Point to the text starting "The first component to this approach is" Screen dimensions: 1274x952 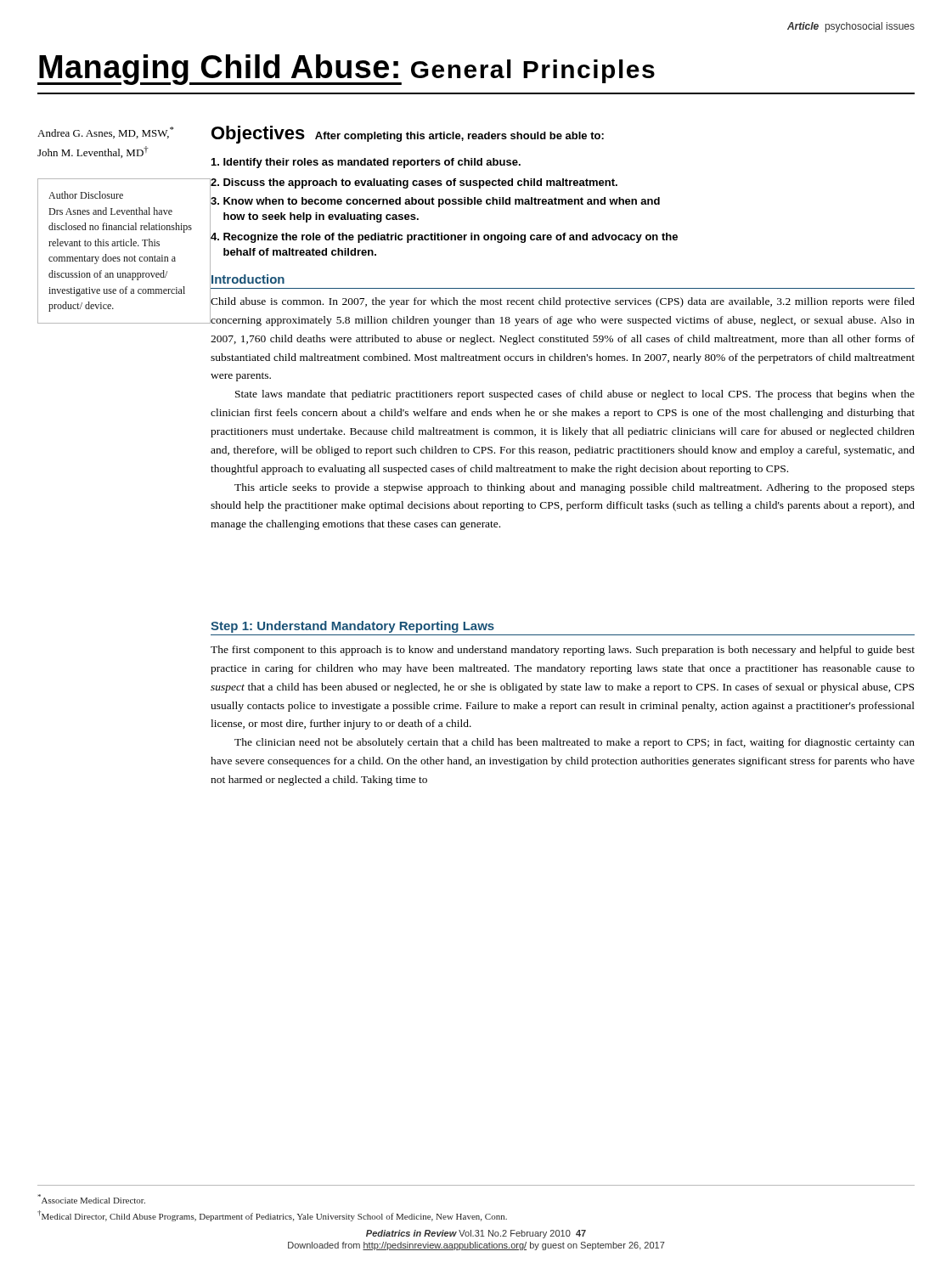(x=563, y=715)
